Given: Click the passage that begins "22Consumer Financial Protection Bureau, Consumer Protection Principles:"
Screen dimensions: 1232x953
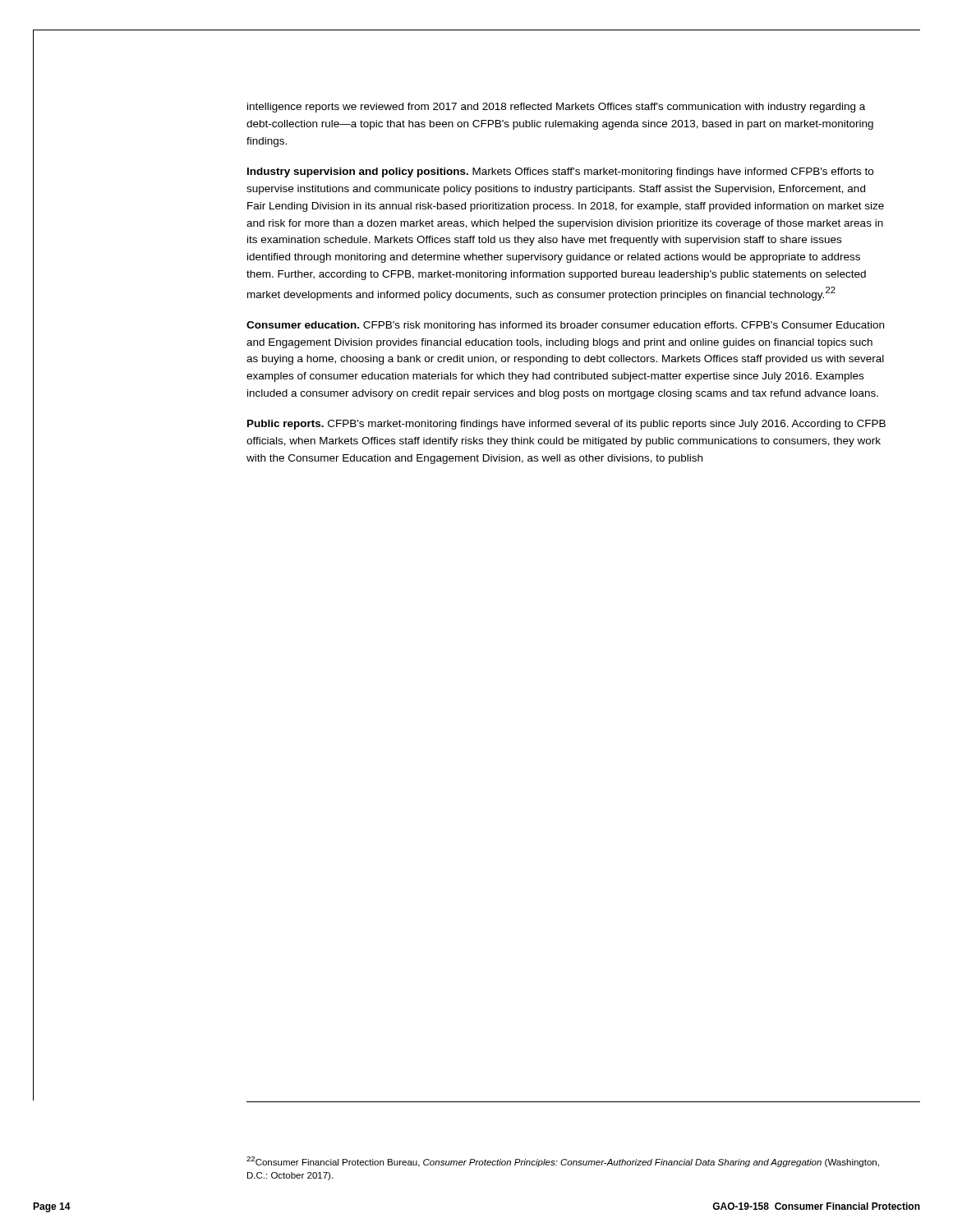Looking at the screenshot, I should (563, 1167).
